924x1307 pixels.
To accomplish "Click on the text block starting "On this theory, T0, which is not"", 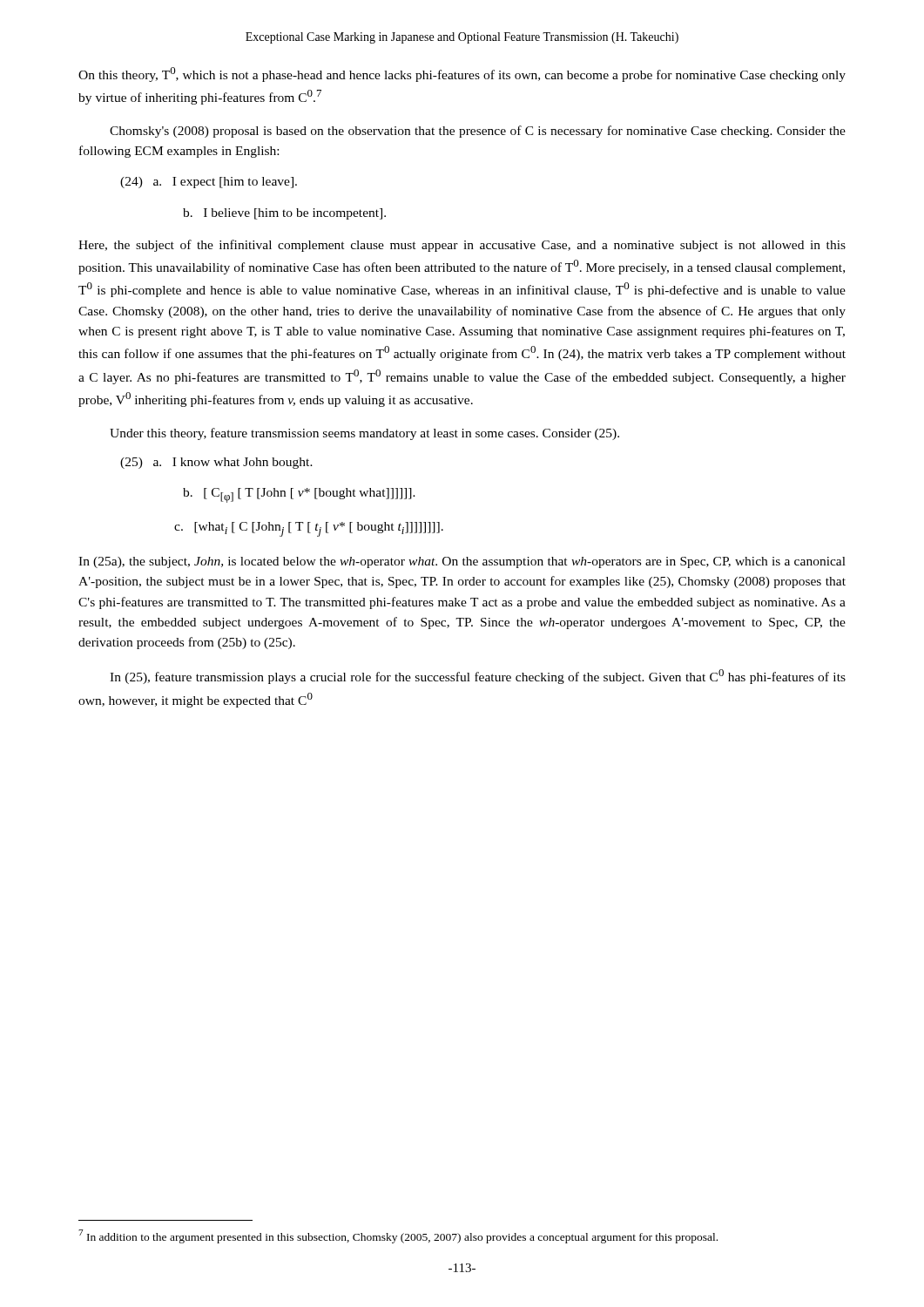I will (x=462, y=84).
